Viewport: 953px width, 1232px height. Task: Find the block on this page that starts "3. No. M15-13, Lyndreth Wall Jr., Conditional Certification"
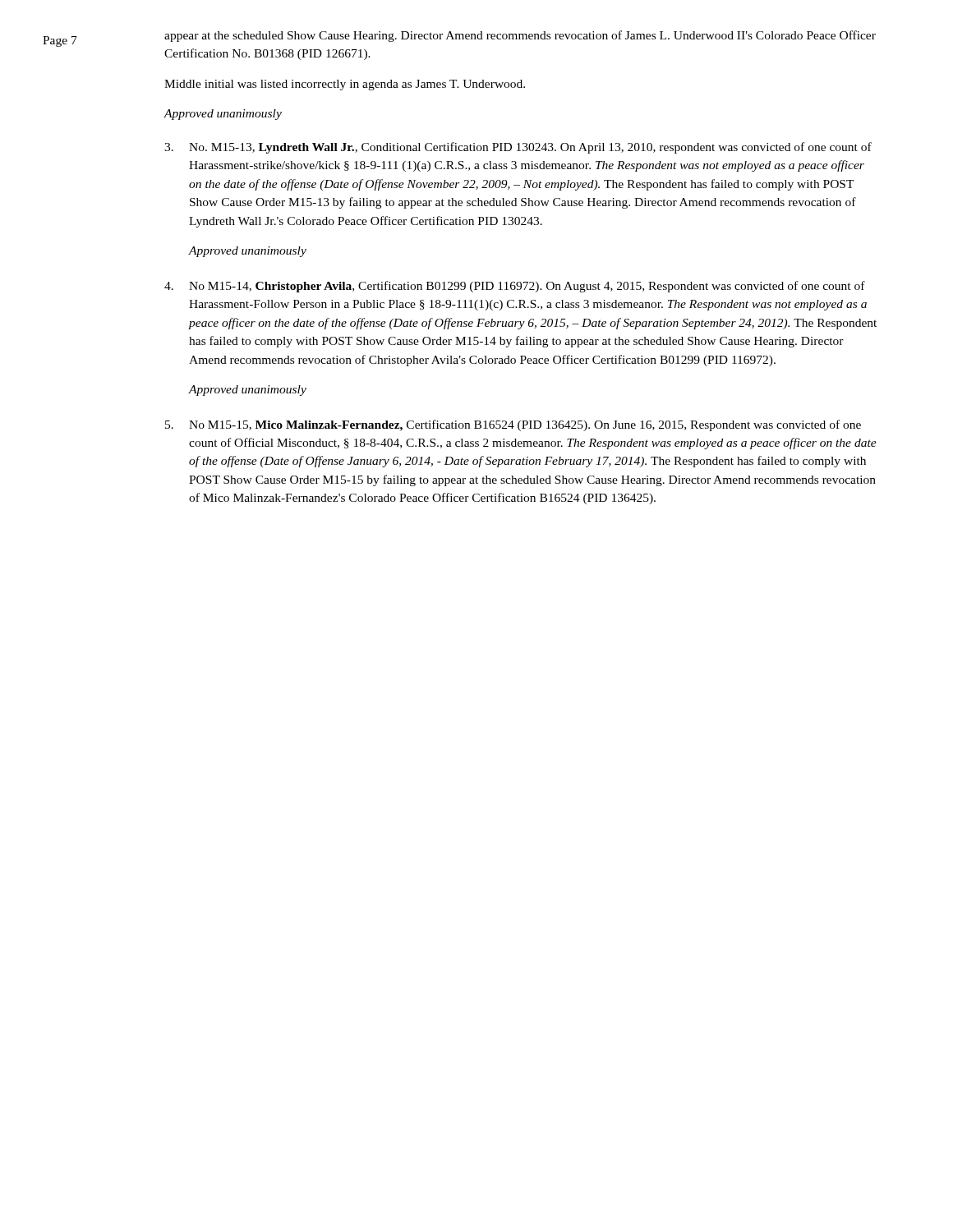[522, 206]
